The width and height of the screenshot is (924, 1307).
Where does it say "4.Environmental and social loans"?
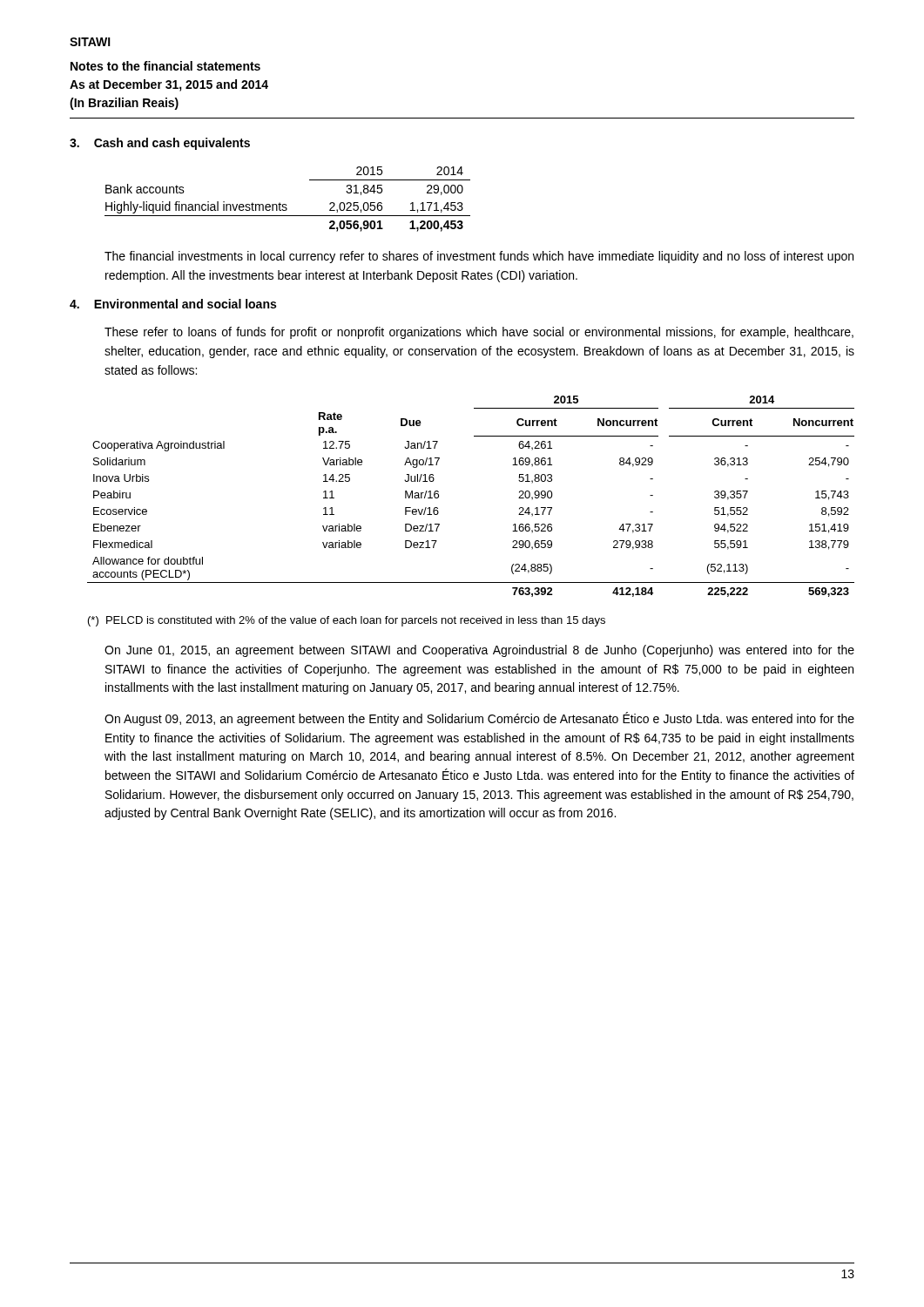173,304
